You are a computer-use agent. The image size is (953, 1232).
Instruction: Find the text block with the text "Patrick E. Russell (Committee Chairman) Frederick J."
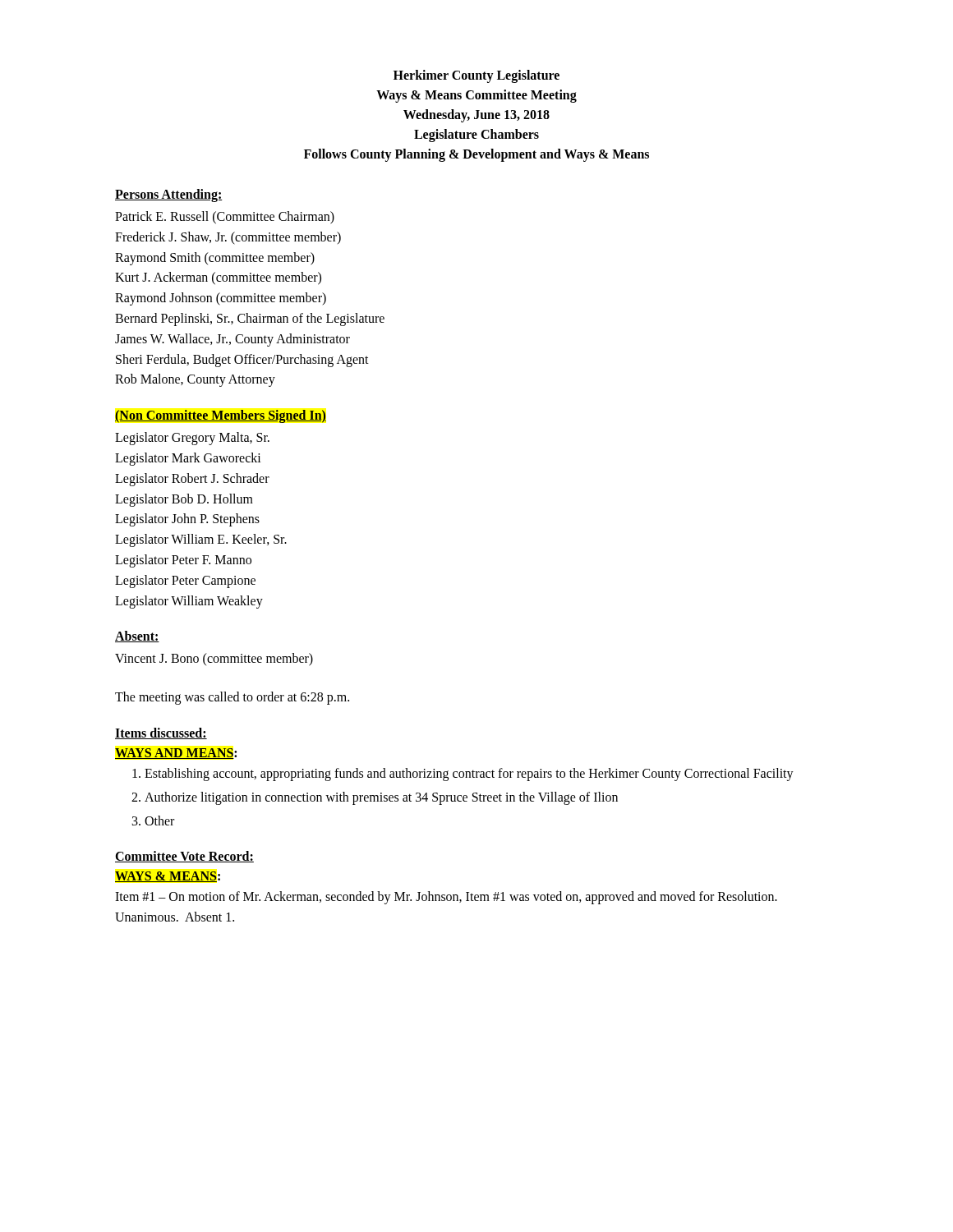[225, 218]
